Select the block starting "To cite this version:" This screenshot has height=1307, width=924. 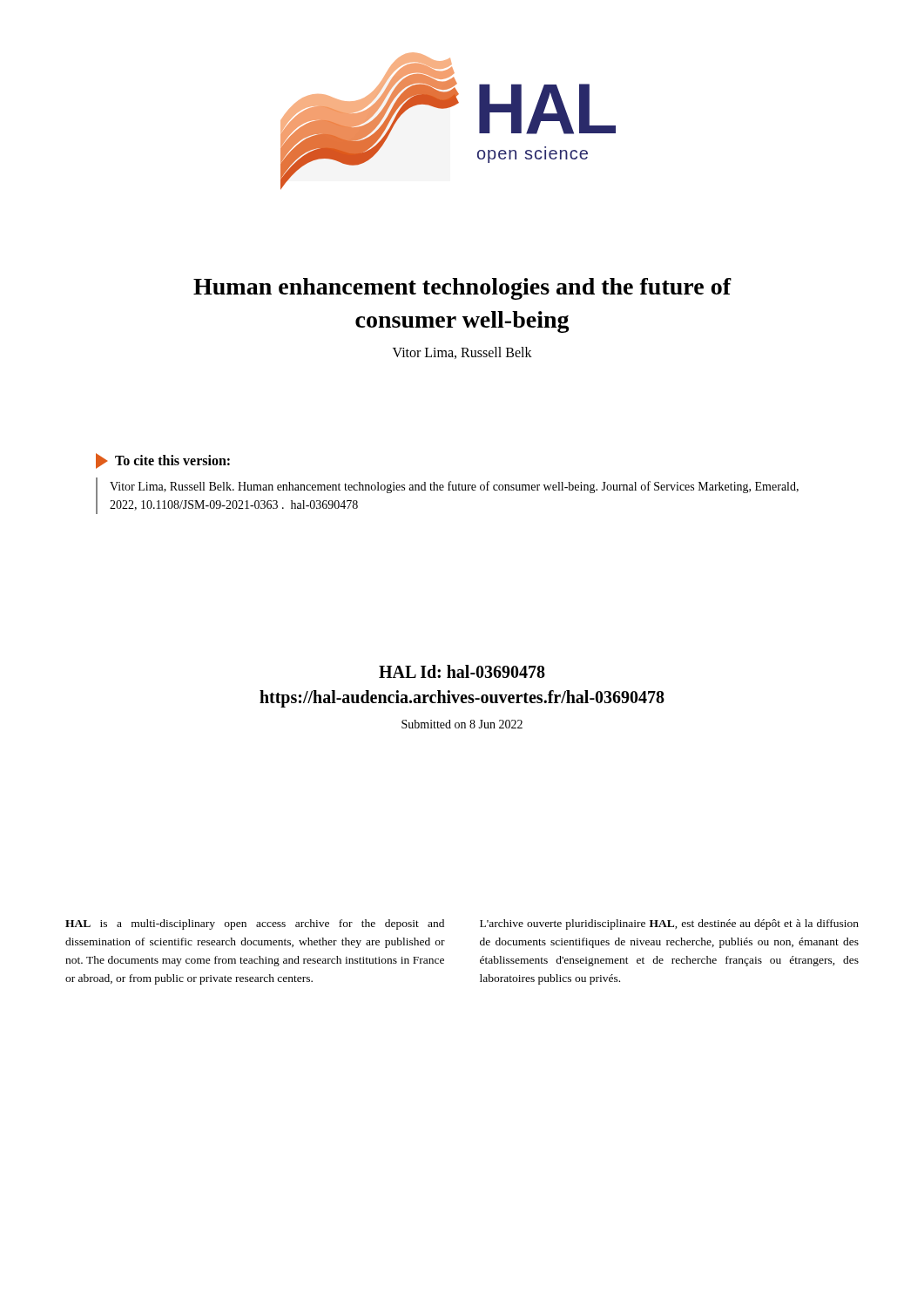tap(163, 461)
